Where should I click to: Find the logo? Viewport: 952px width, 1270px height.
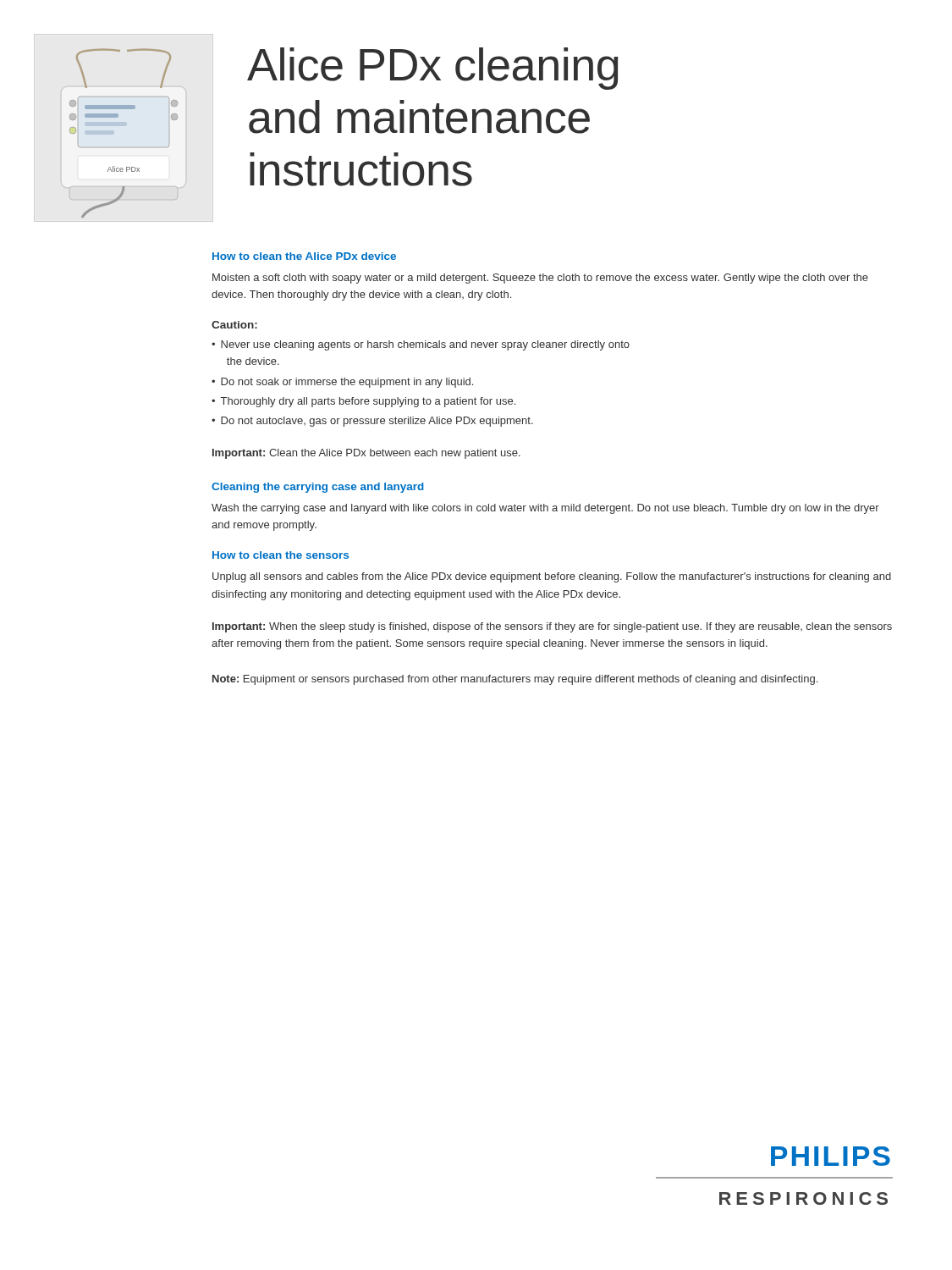pos(774,1177)
